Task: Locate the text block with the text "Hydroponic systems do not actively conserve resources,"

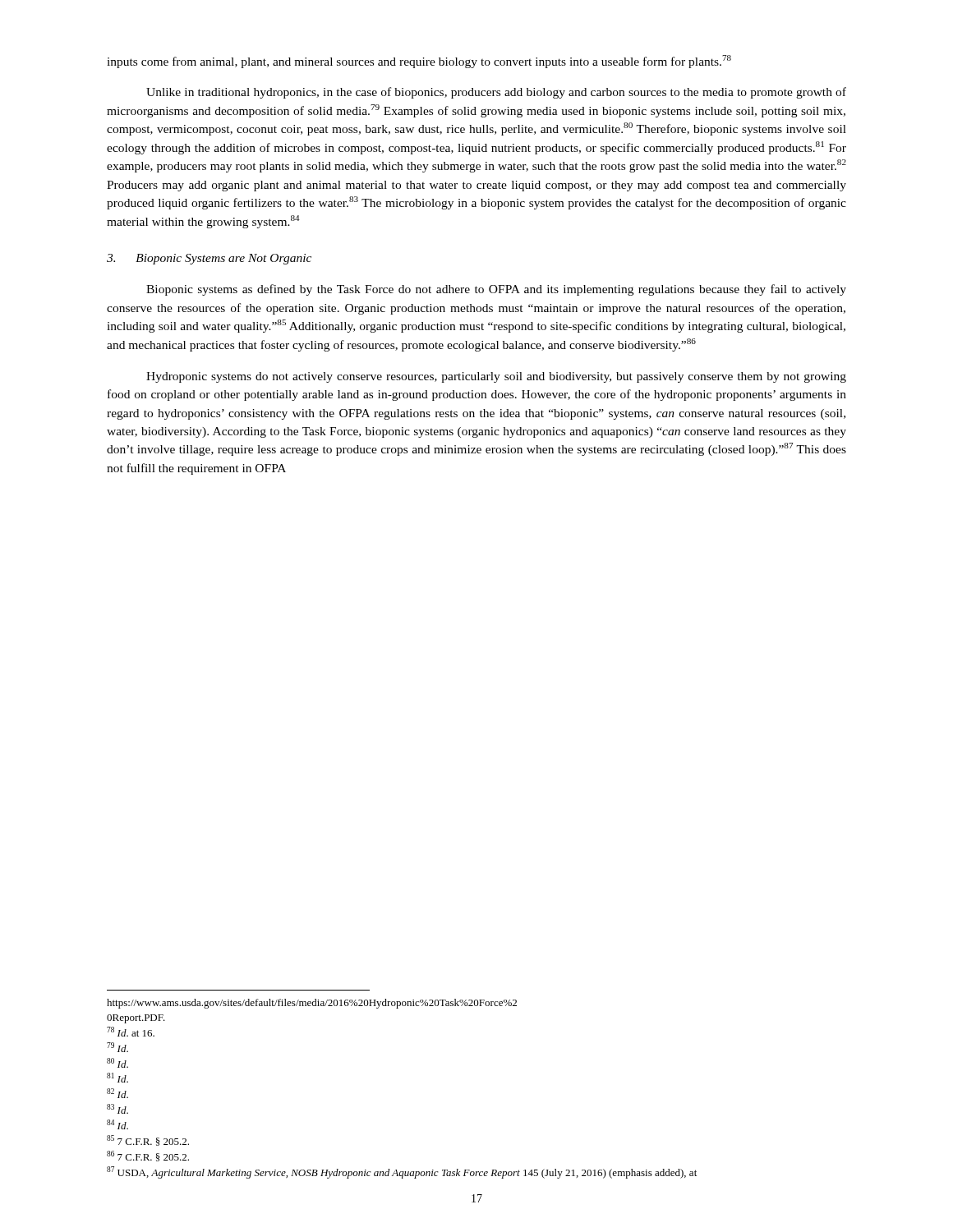Action: [x=476, y=422]
